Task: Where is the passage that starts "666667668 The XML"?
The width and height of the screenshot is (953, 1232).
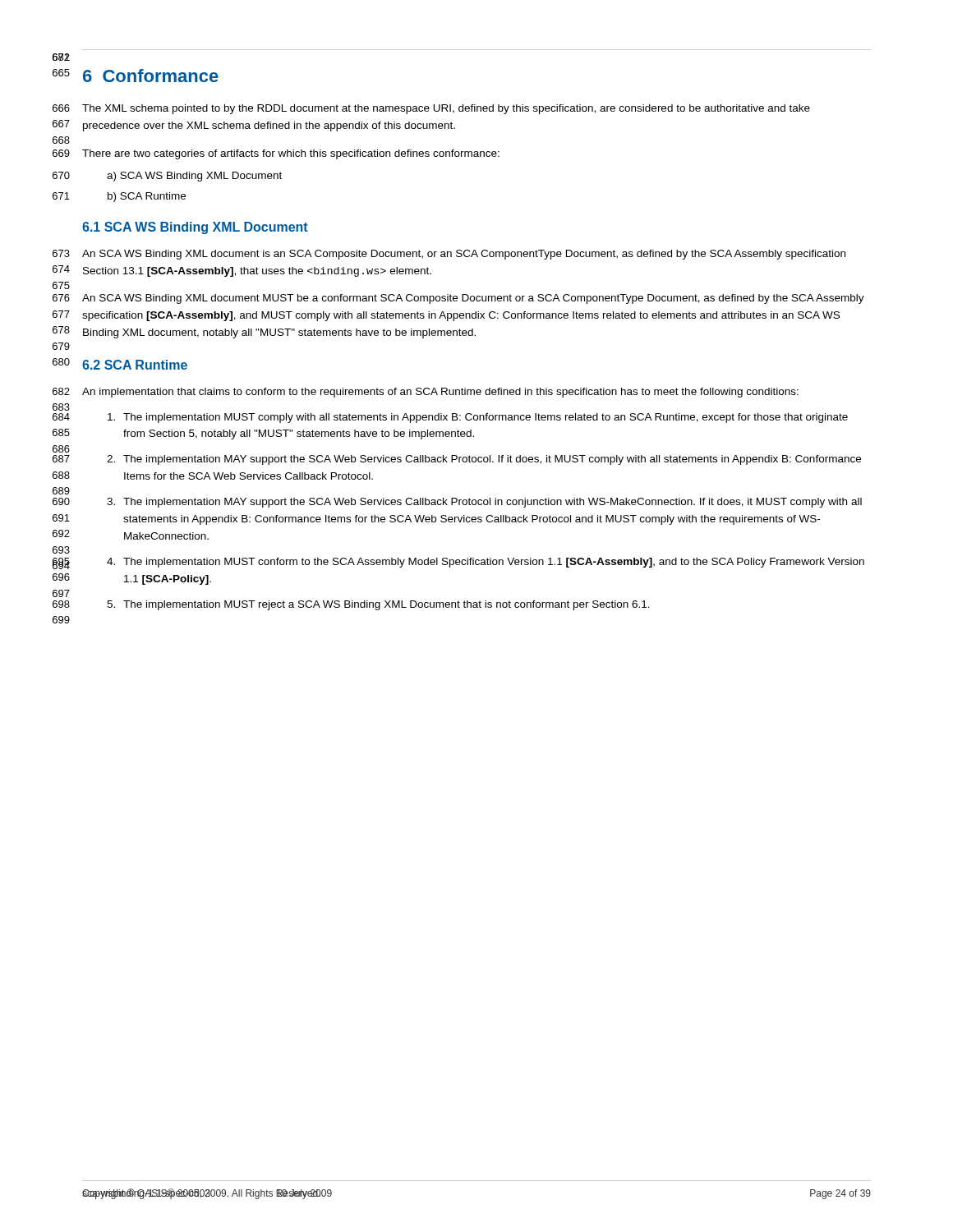Action: point(476,117)
